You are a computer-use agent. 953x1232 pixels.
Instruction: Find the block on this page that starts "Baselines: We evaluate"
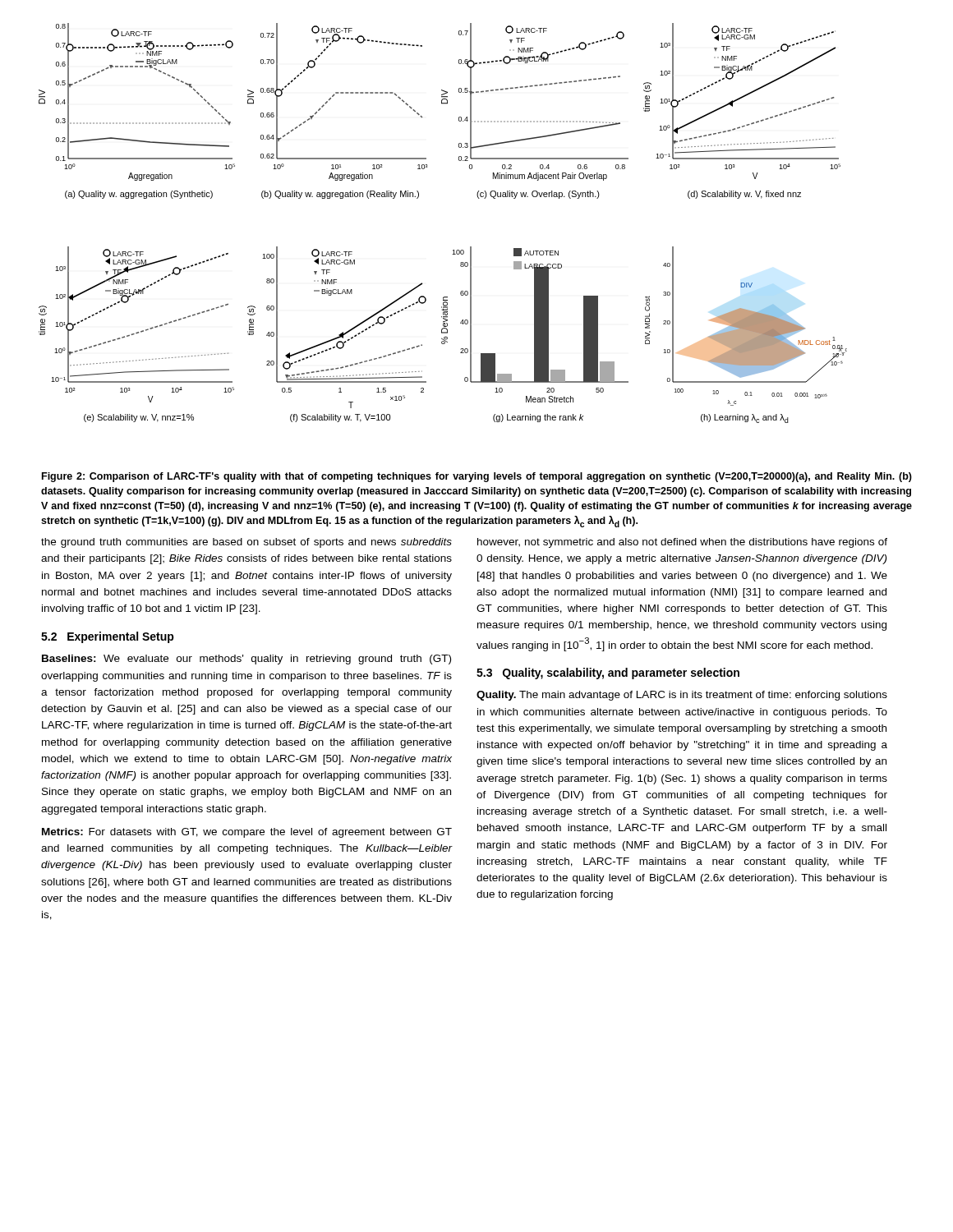click(x=246, y=787)
